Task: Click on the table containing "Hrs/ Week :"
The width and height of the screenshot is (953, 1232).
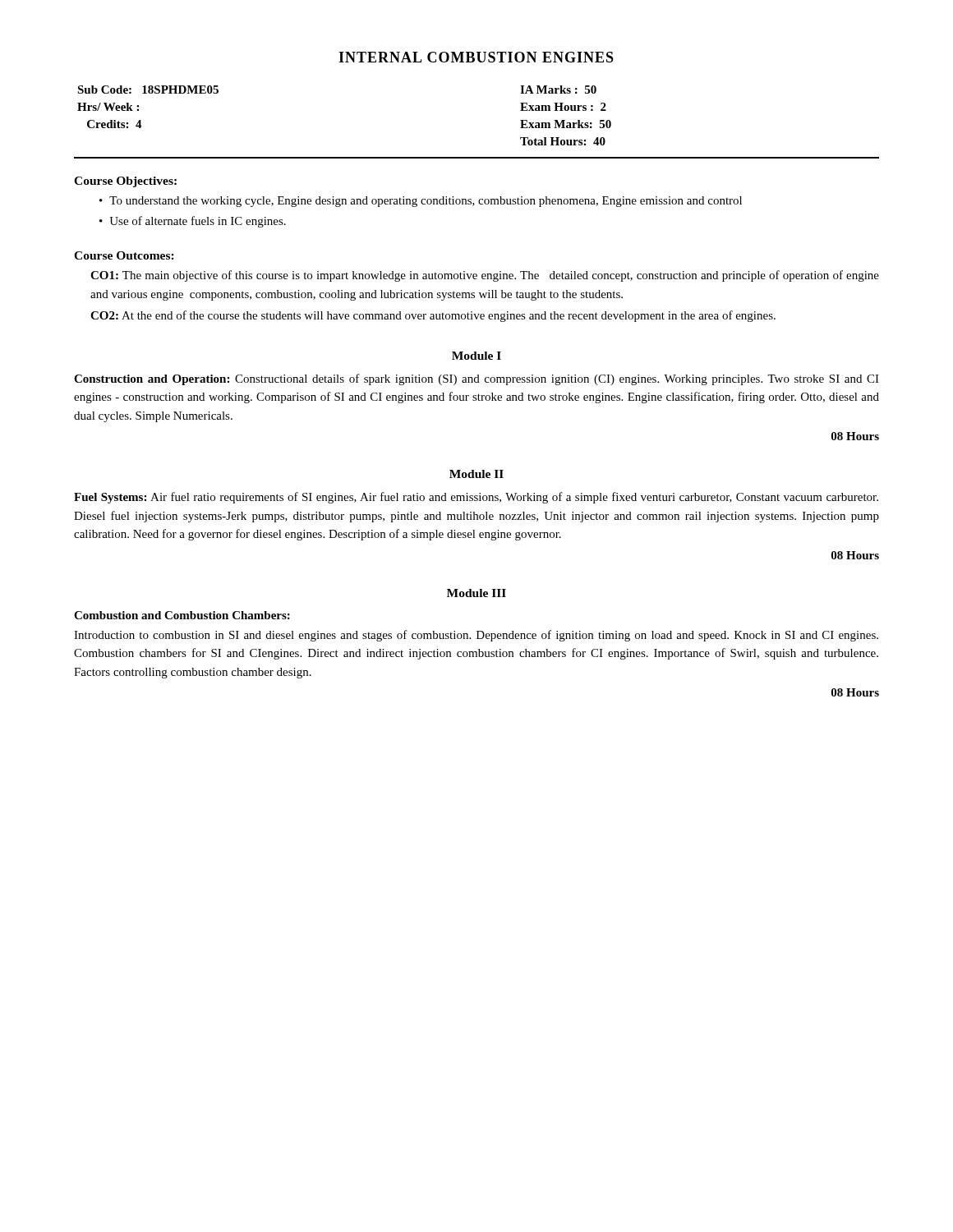Action: [476, 120]
